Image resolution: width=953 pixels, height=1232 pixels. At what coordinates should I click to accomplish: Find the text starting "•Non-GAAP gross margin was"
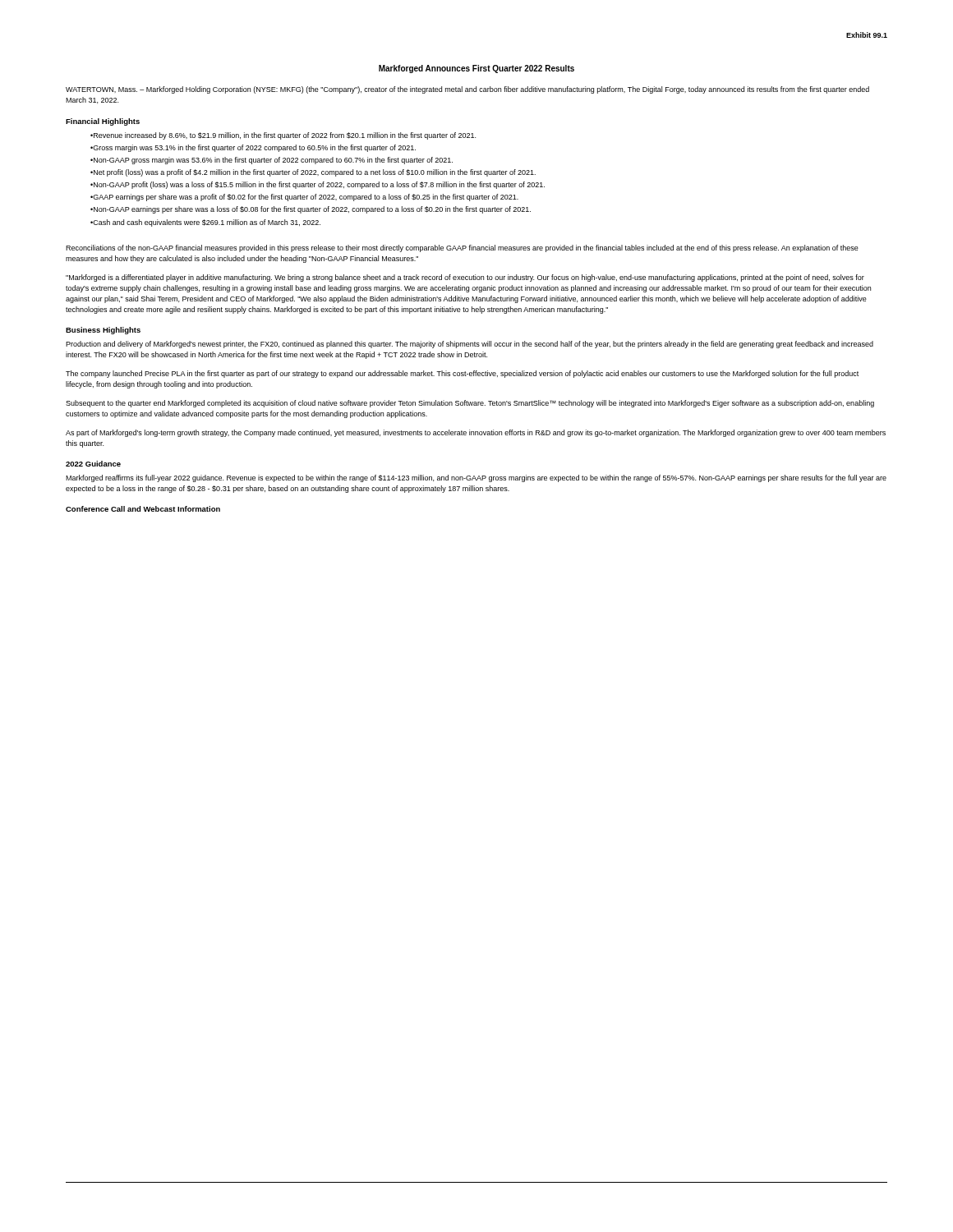click(272, 160)
